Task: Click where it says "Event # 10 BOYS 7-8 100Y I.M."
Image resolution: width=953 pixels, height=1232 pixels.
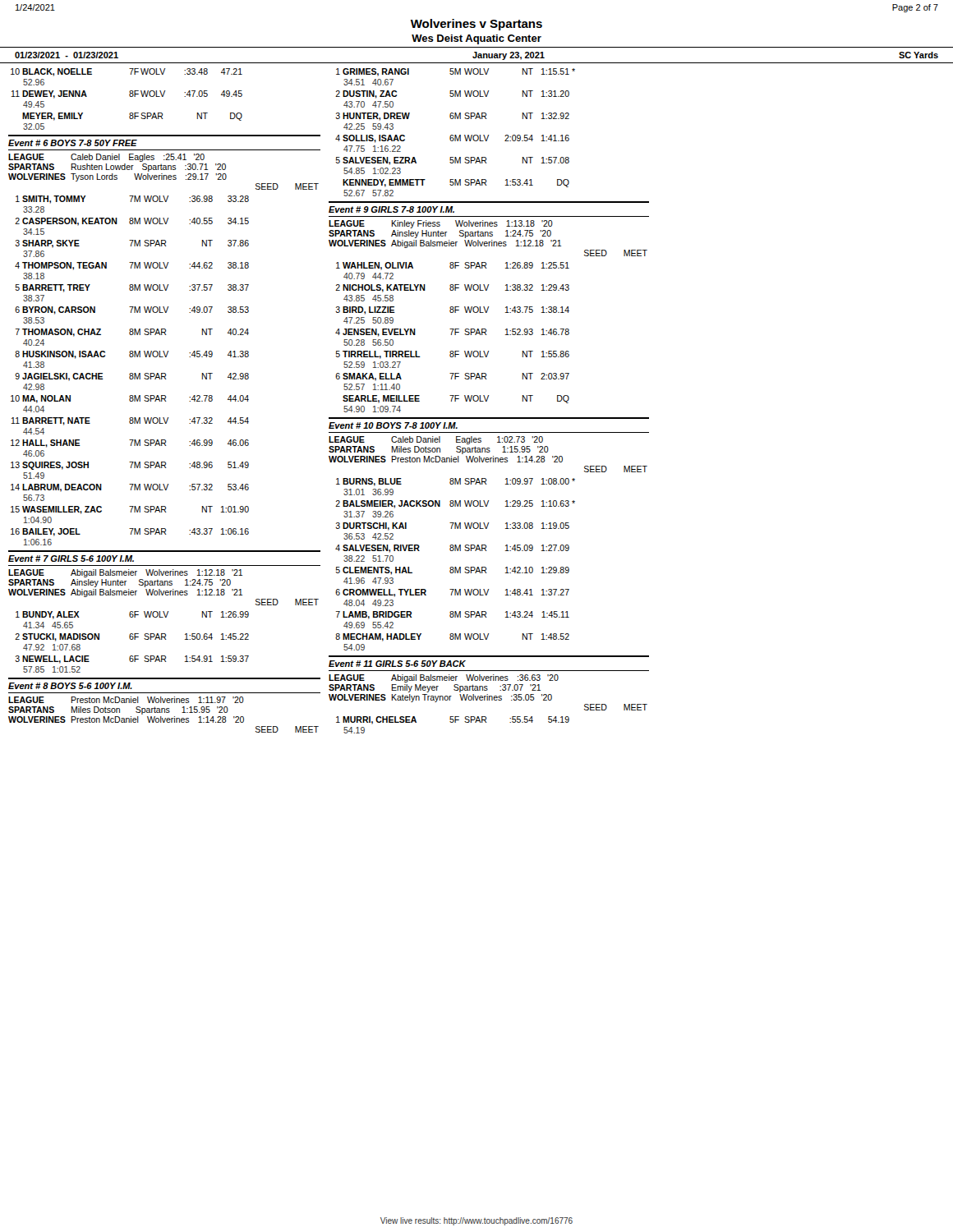Action: point(393,425)
